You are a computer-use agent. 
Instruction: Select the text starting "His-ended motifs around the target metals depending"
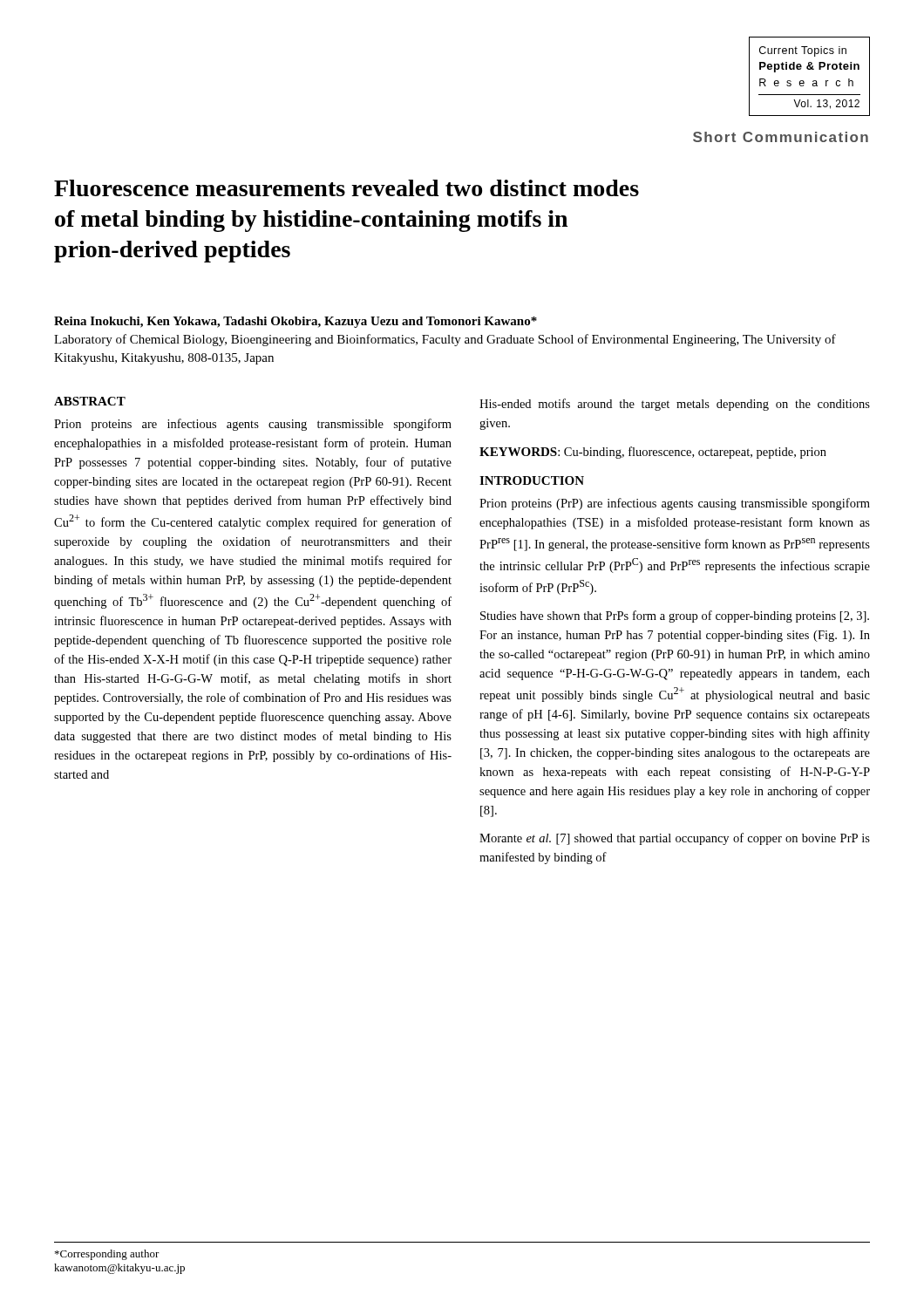click(675, 413)
